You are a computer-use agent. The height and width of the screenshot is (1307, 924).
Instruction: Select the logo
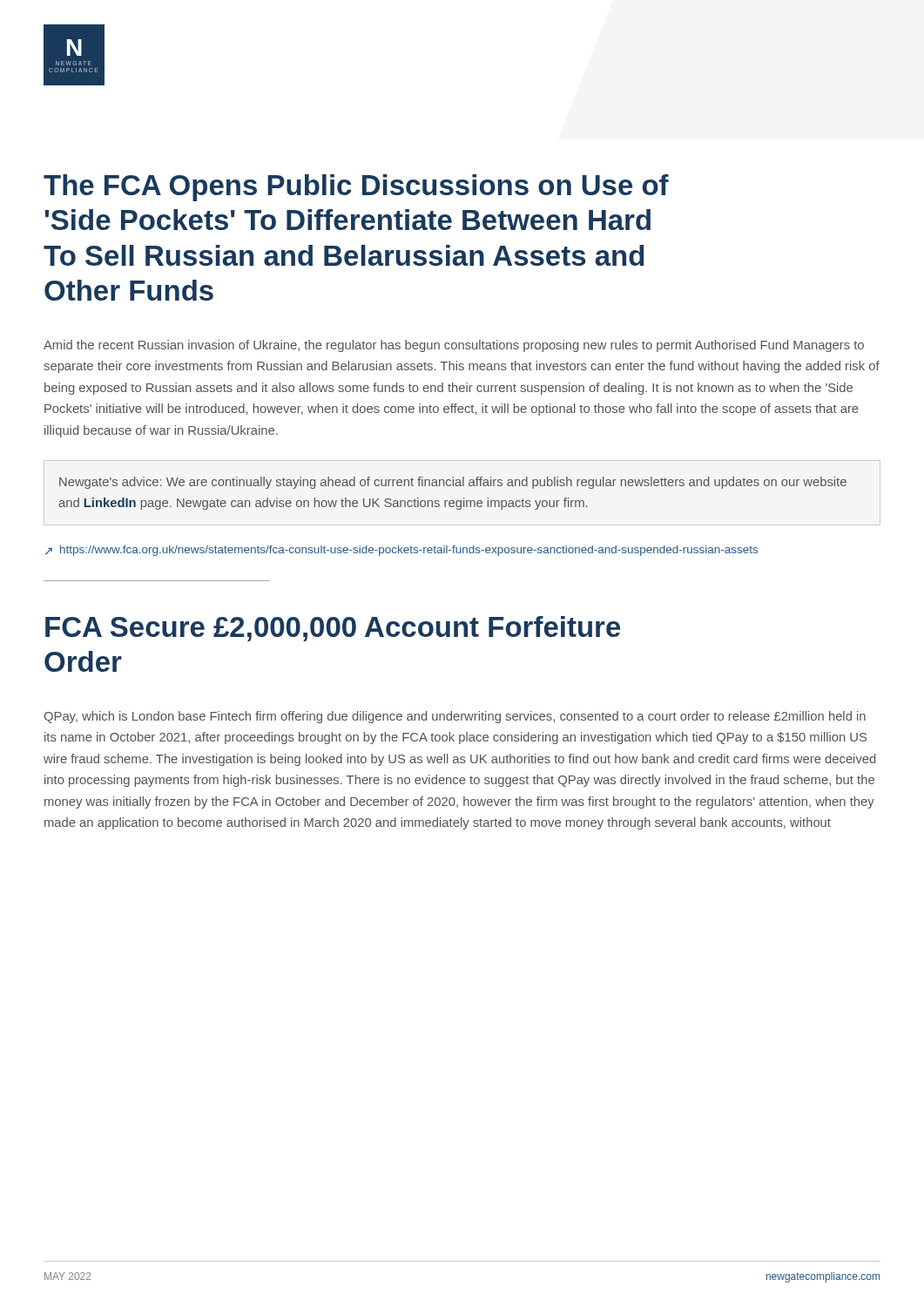point(74,55)
